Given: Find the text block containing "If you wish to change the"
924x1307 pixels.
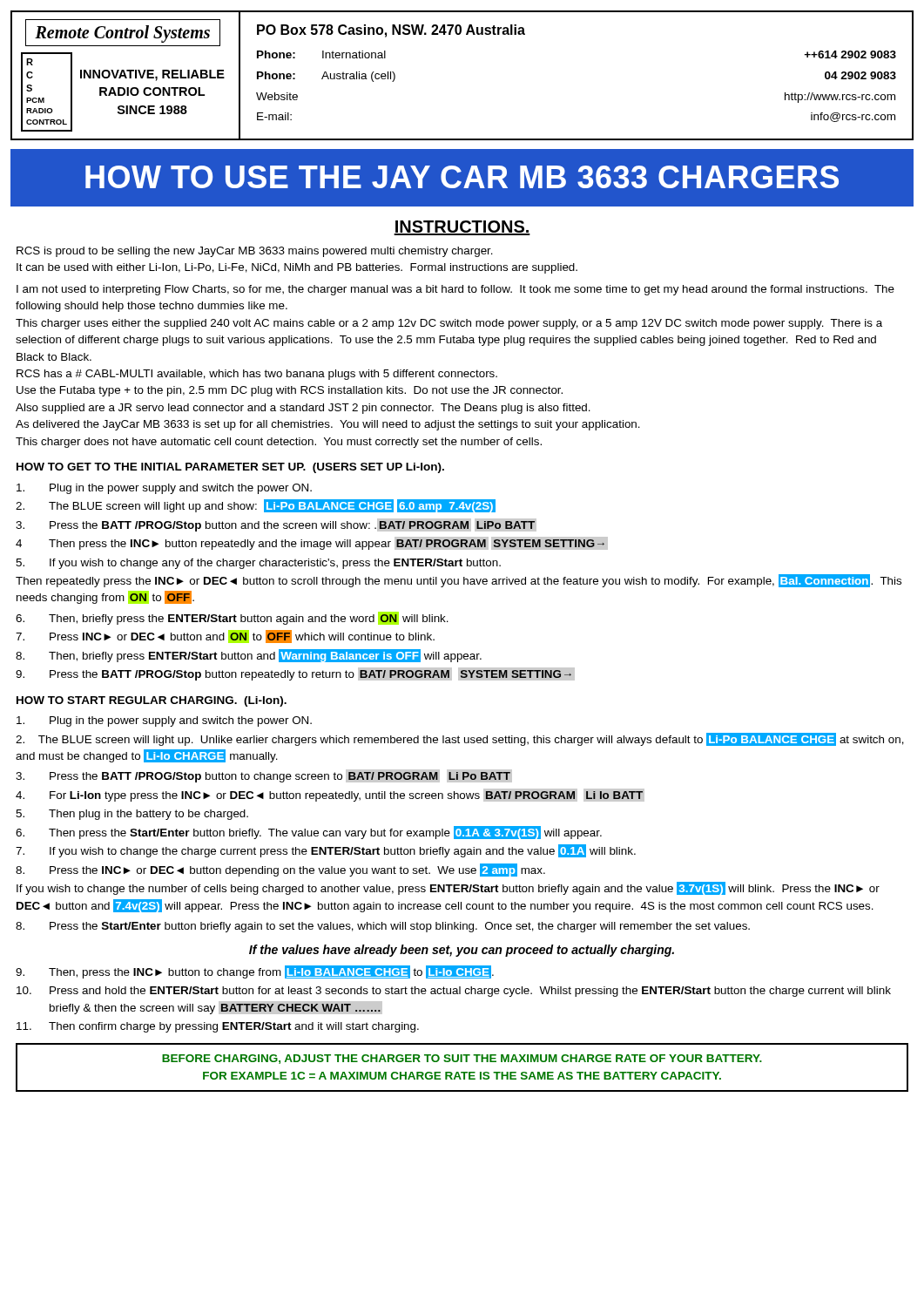Looking at the screenshot, I should (447, 897).
